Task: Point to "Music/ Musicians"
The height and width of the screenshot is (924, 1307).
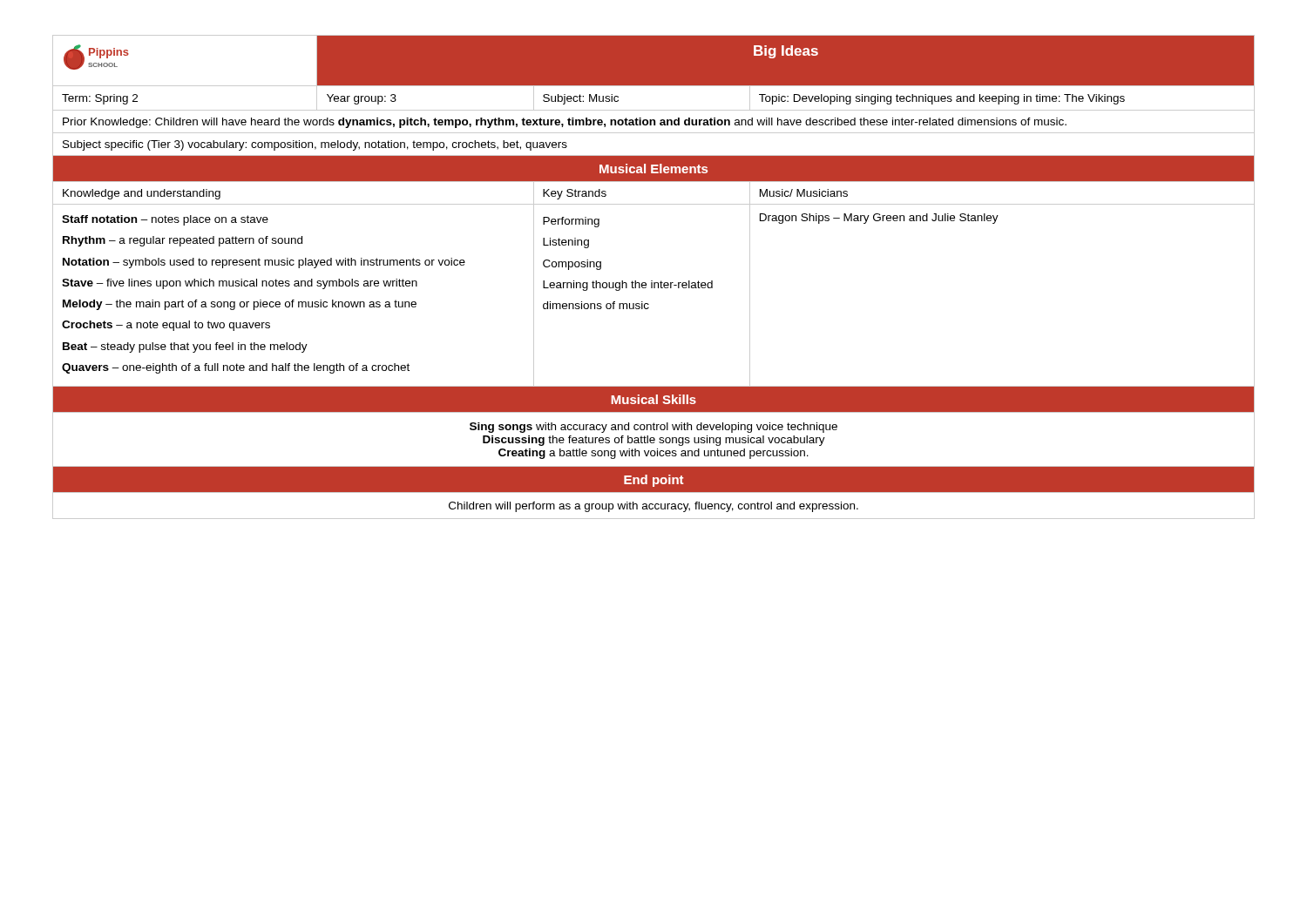Action: [x=804, y=193]
